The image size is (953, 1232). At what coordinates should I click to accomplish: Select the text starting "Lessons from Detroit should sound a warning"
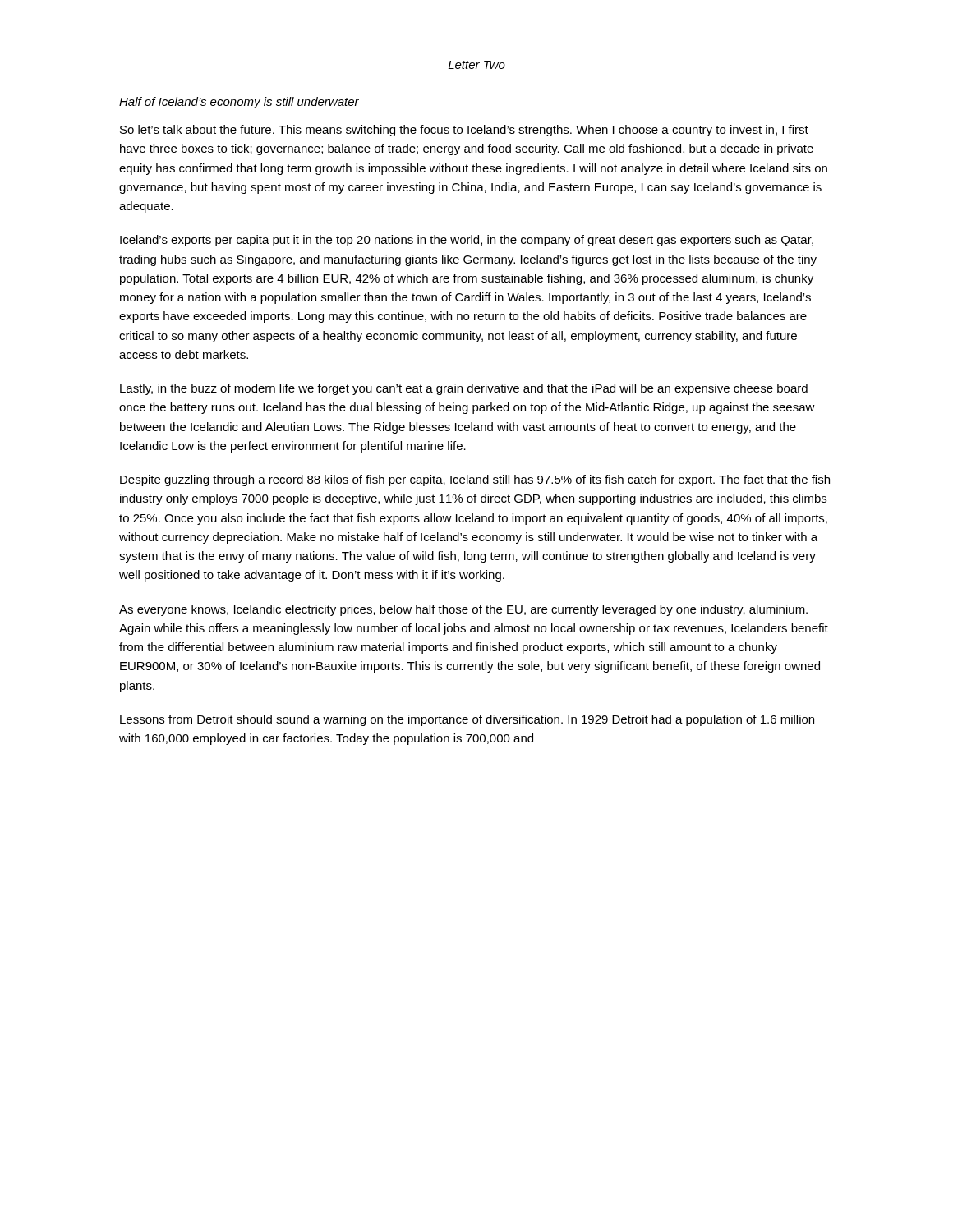pos(467,728)
